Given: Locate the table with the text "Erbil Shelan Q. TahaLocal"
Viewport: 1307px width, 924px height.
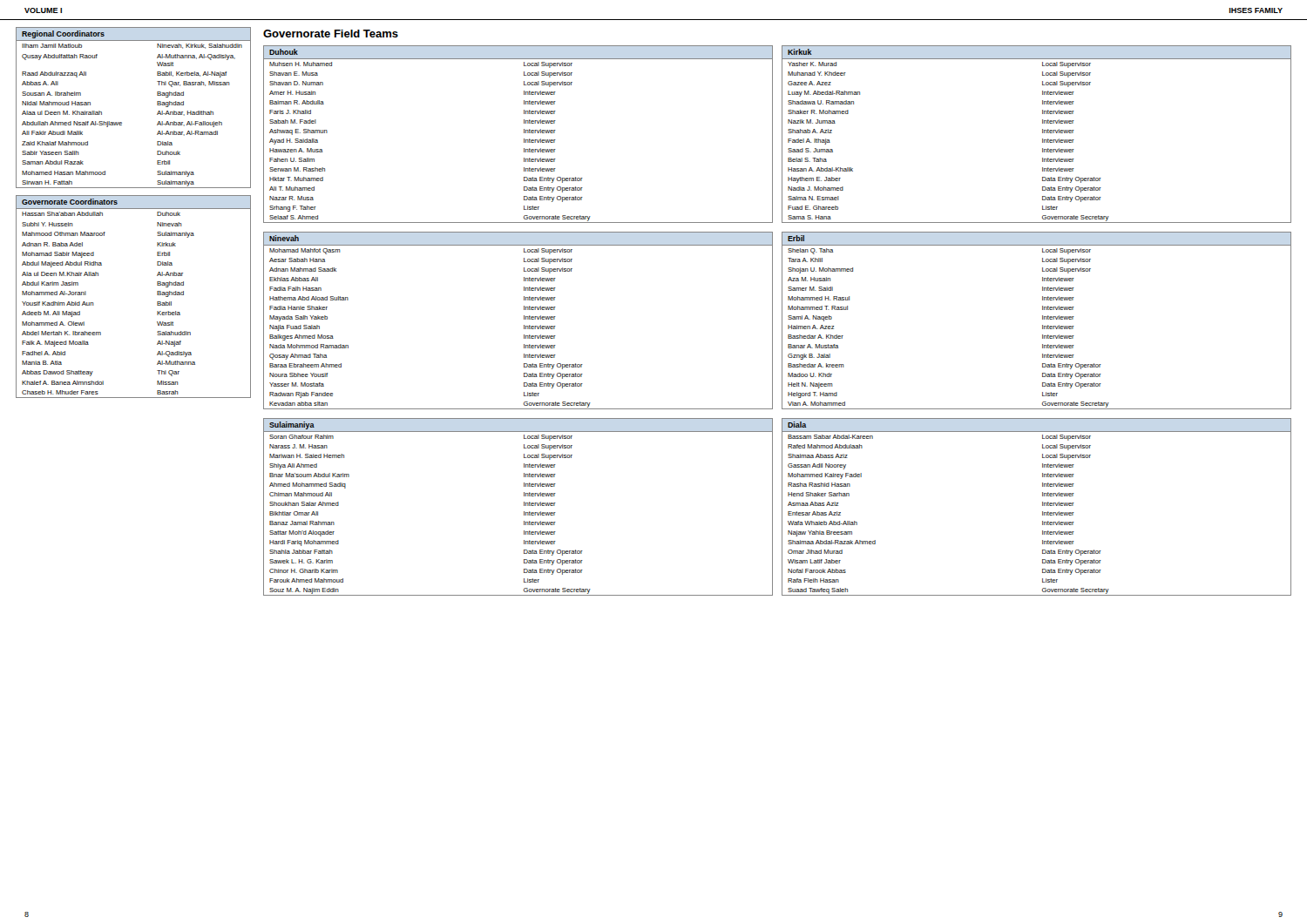Looking at the screenshot, I should point(1036,320).
